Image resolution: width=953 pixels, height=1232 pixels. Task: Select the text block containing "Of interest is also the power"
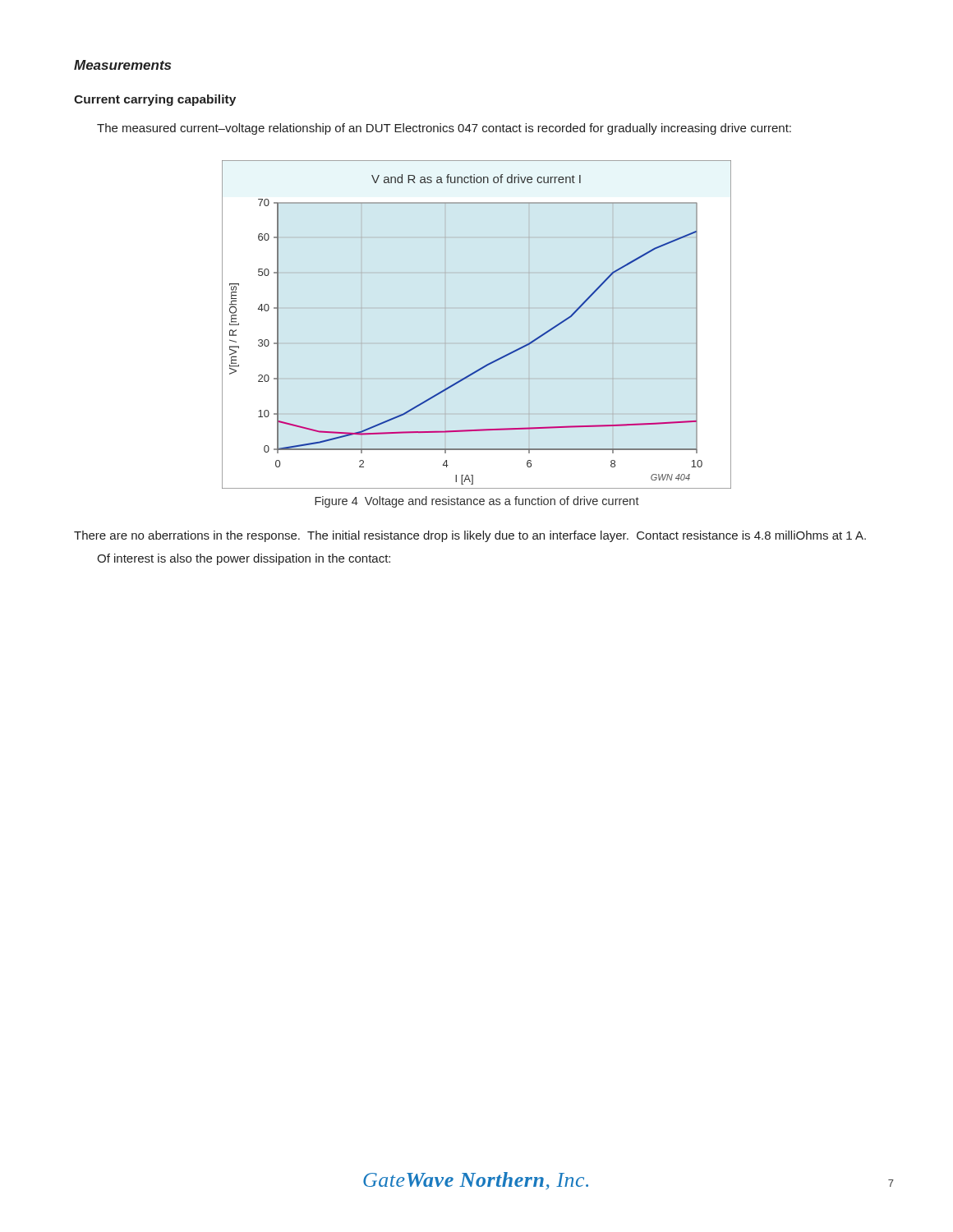244,558
